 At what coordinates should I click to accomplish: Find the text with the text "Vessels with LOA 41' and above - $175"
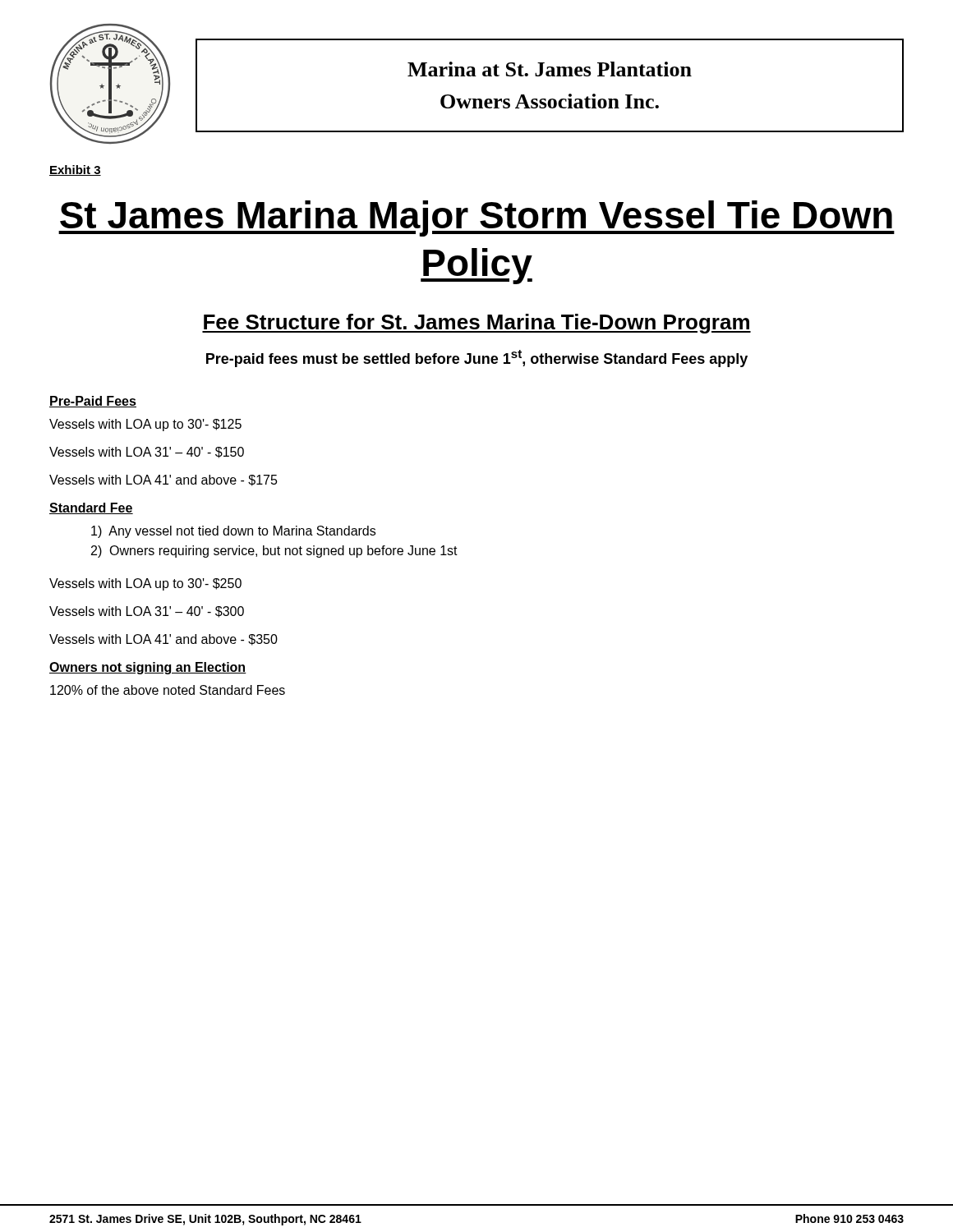pyautogui.click(x=163, y=480)
